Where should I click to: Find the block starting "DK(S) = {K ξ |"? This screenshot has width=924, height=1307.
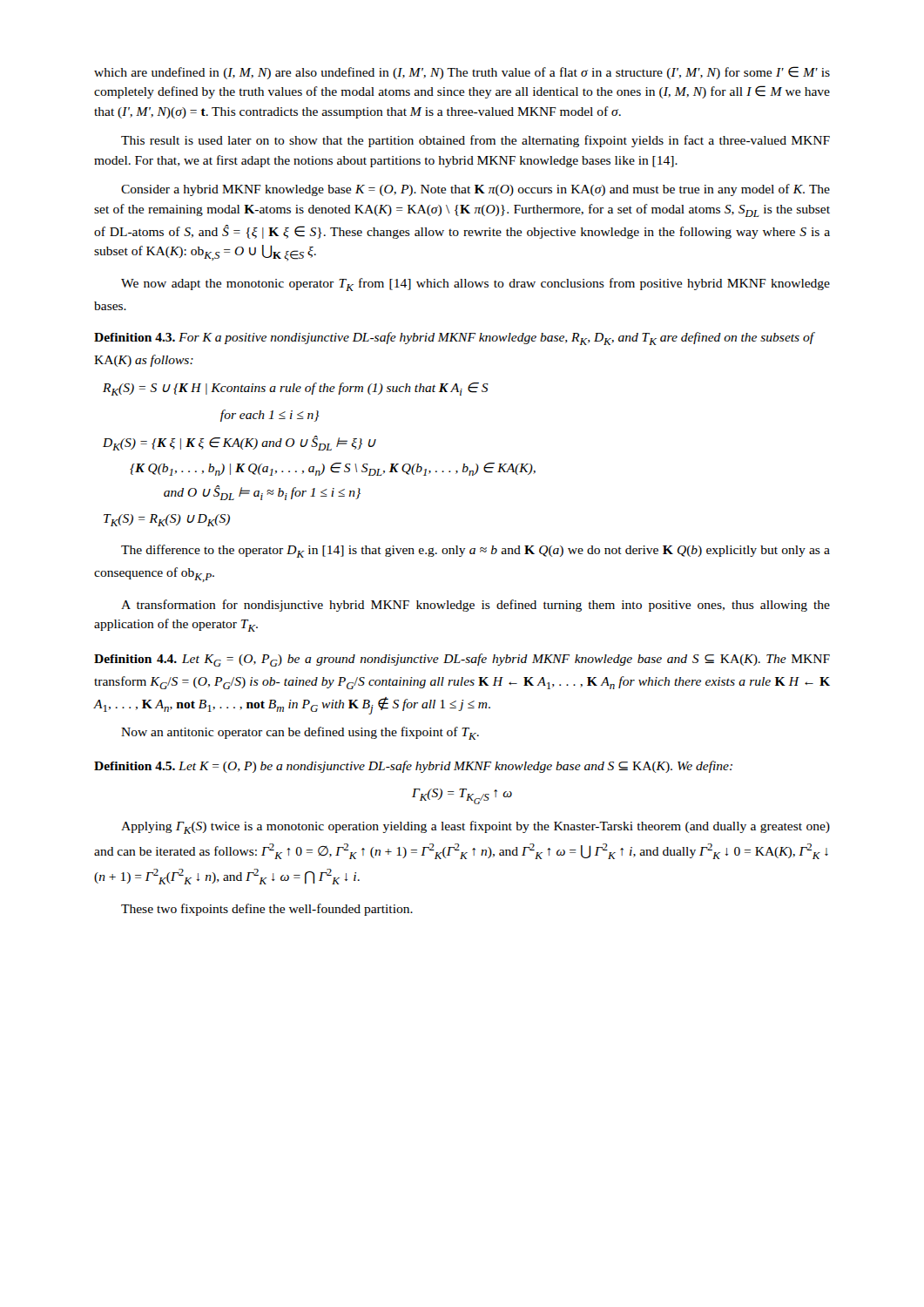coord(319,470)
